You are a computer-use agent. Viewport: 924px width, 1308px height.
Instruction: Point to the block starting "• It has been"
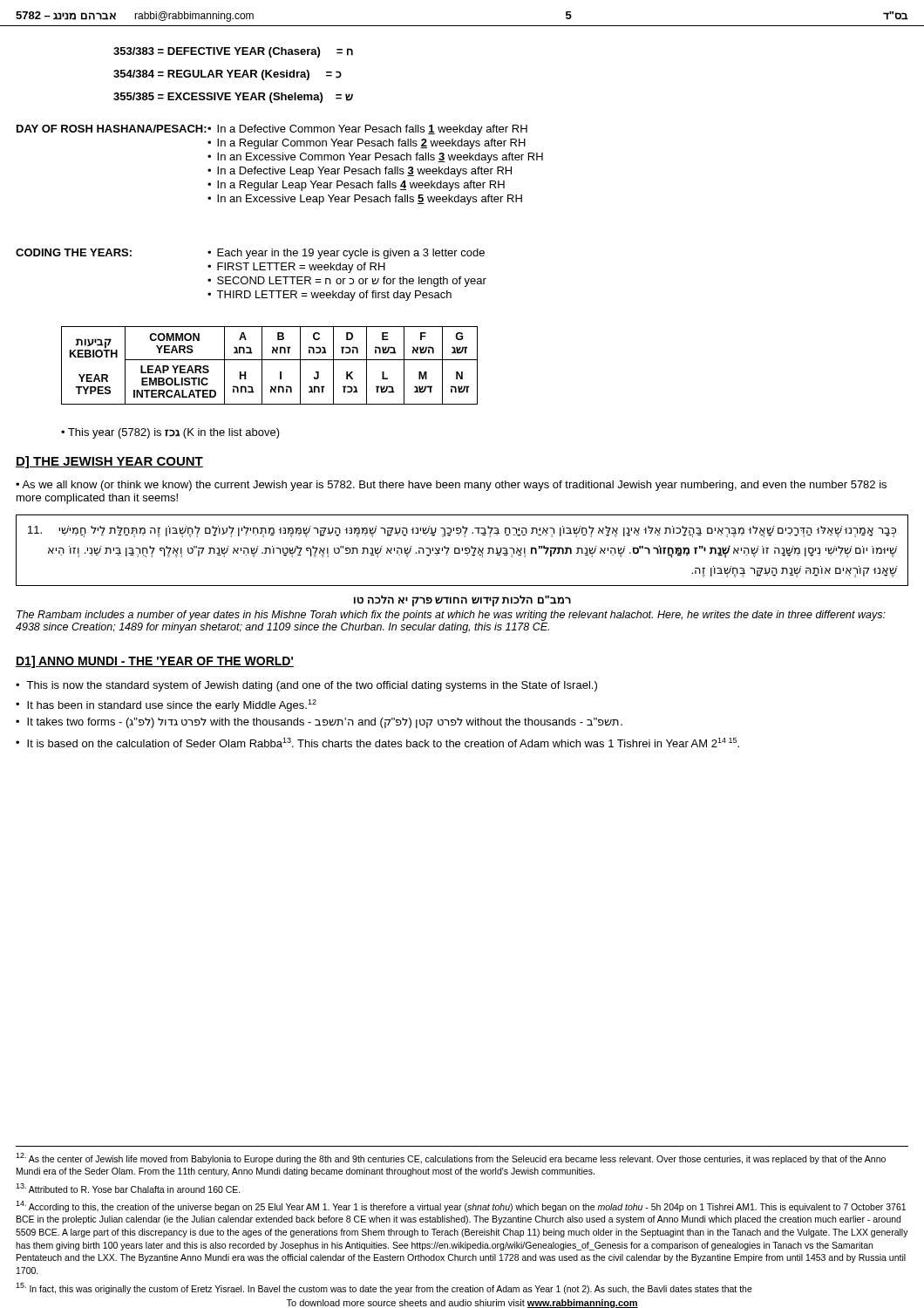click(x=166, y=705)
